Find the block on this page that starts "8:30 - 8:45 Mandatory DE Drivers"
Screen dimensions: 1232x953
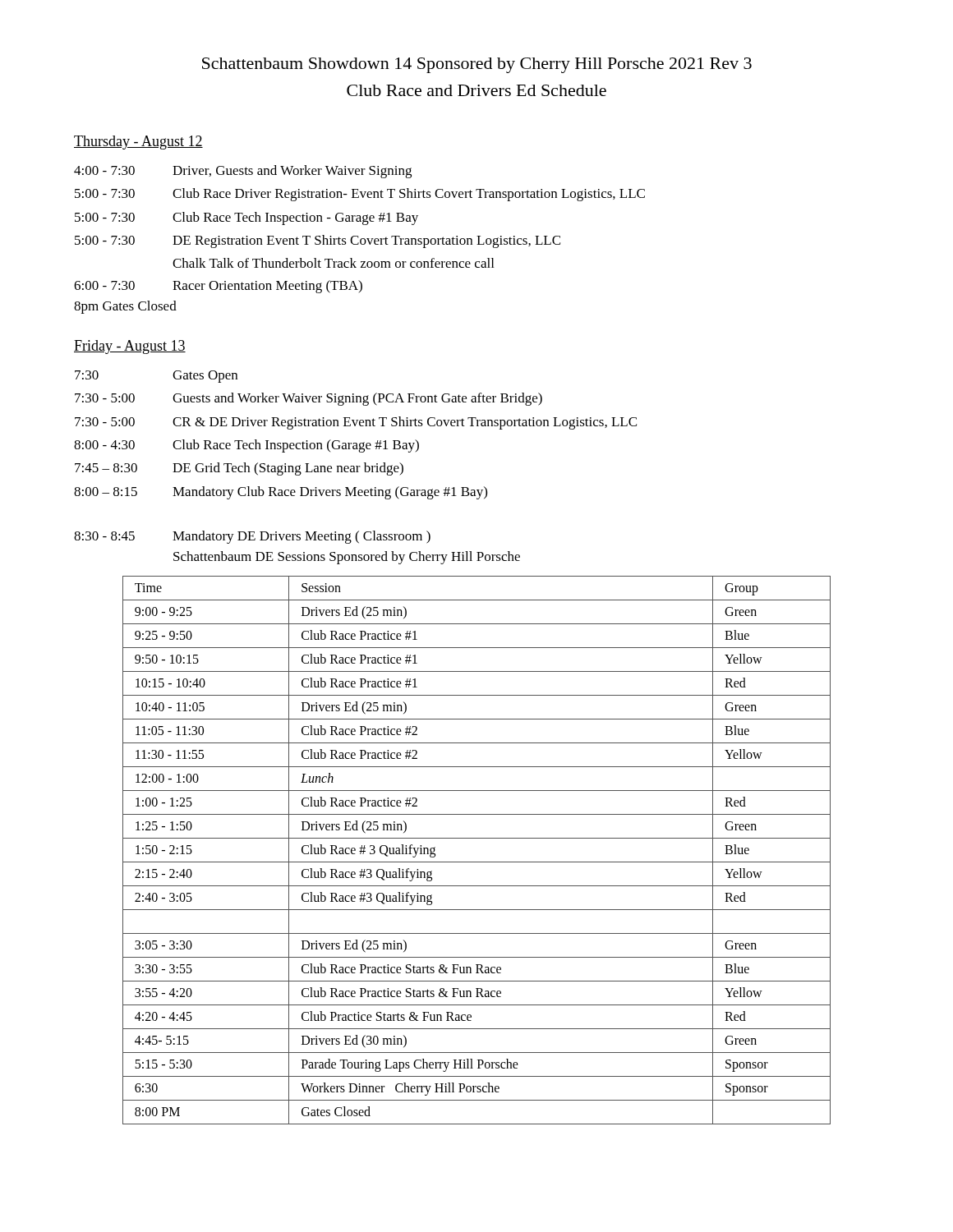[x=252, y=537]
